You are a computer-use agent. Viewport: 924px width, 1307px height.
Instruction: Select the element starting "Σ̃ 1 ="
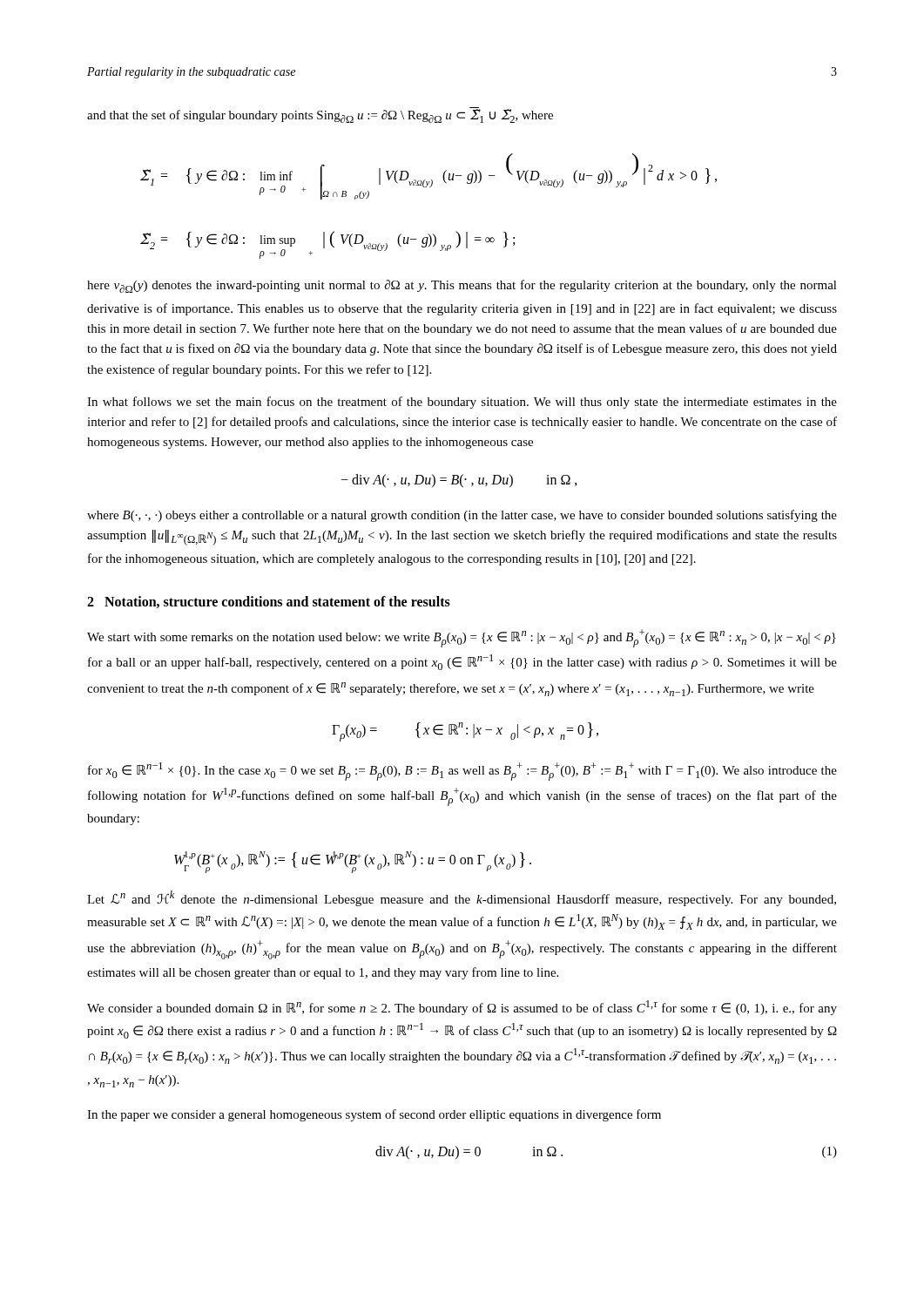click(488, 172)
